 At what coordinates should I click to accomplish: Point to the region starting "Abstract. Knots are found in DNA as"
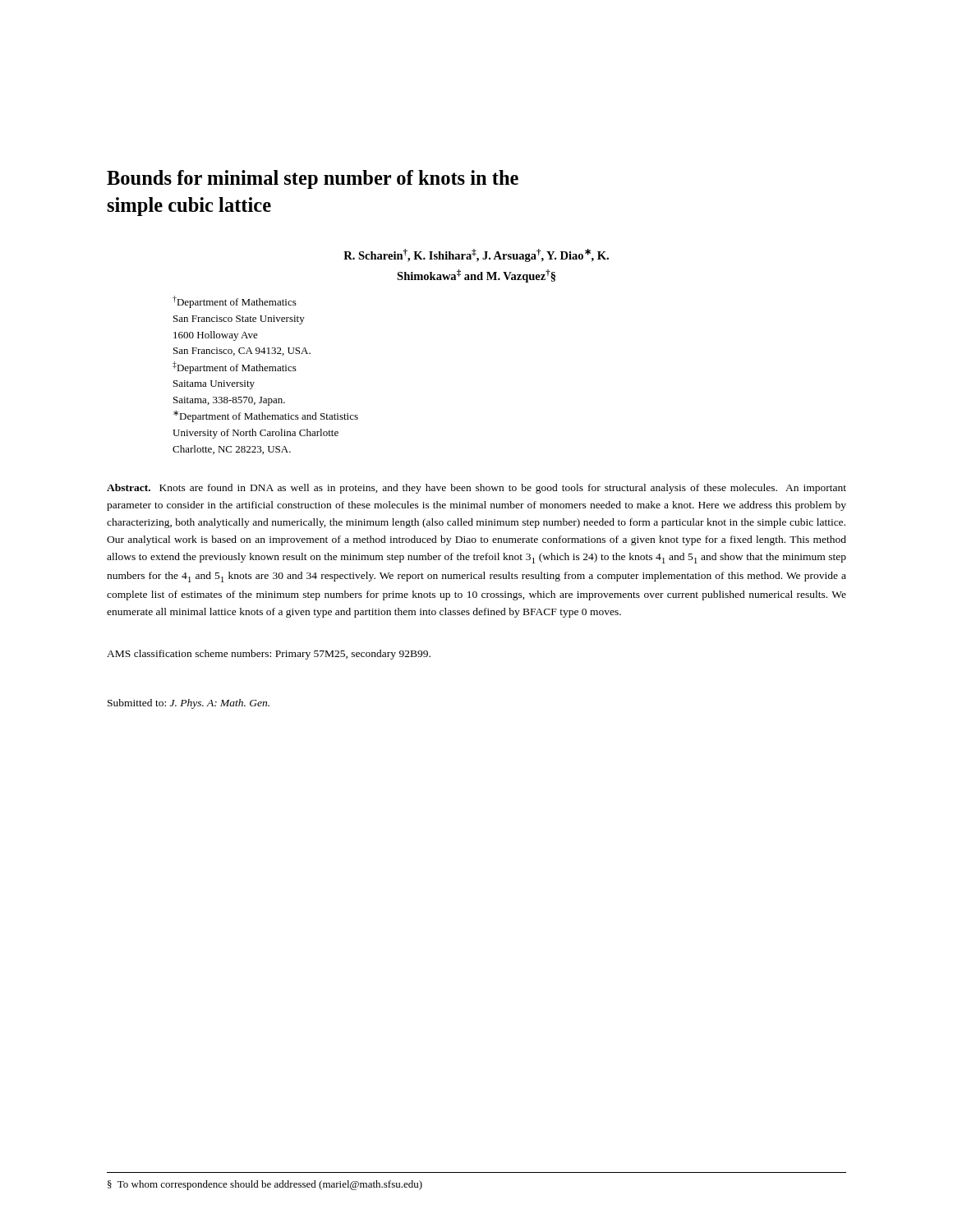point(476,550)
